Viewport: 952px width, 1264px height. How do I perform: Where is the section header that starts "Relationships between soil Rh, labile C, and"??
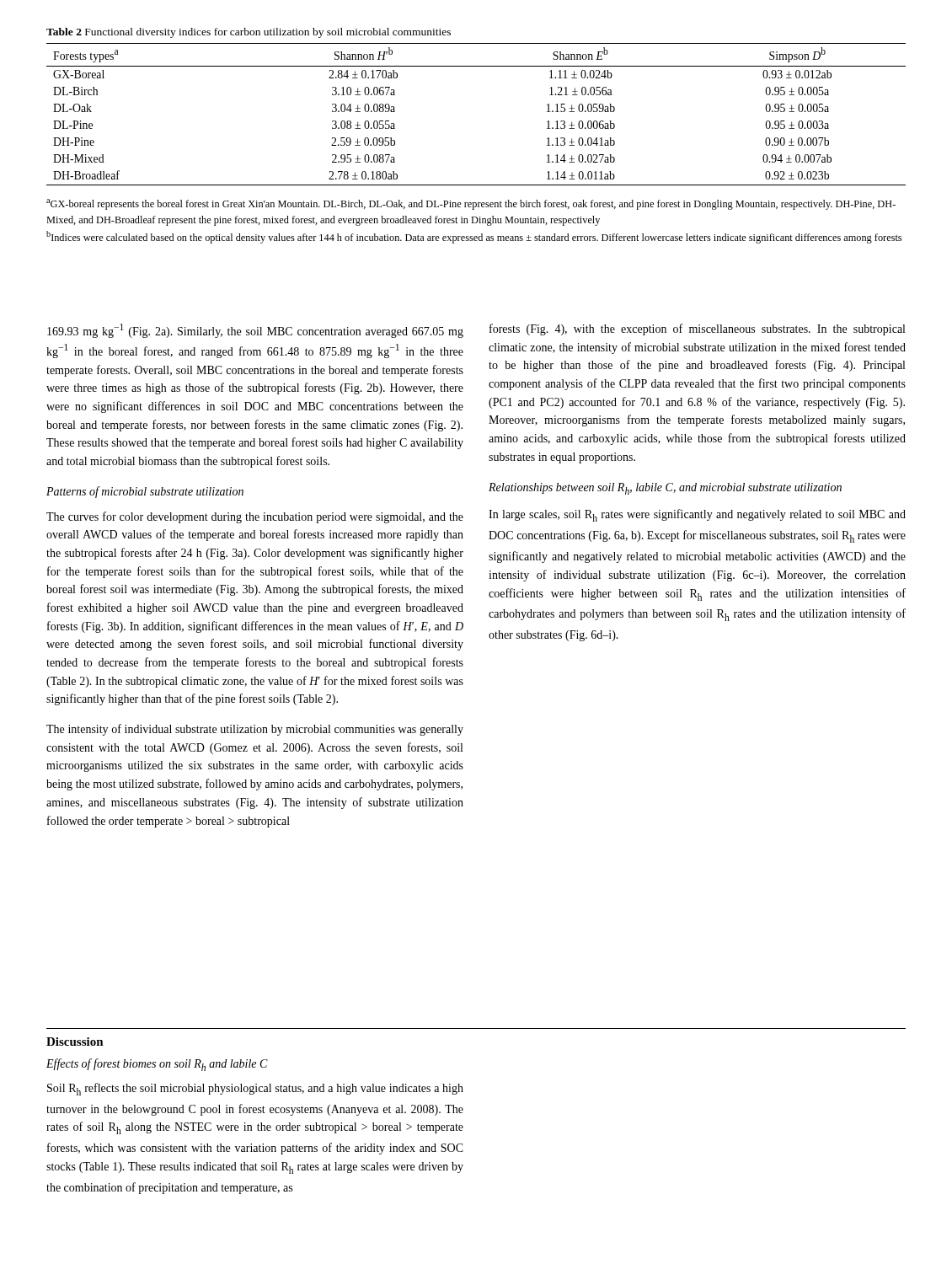click(x=665, y=489)
